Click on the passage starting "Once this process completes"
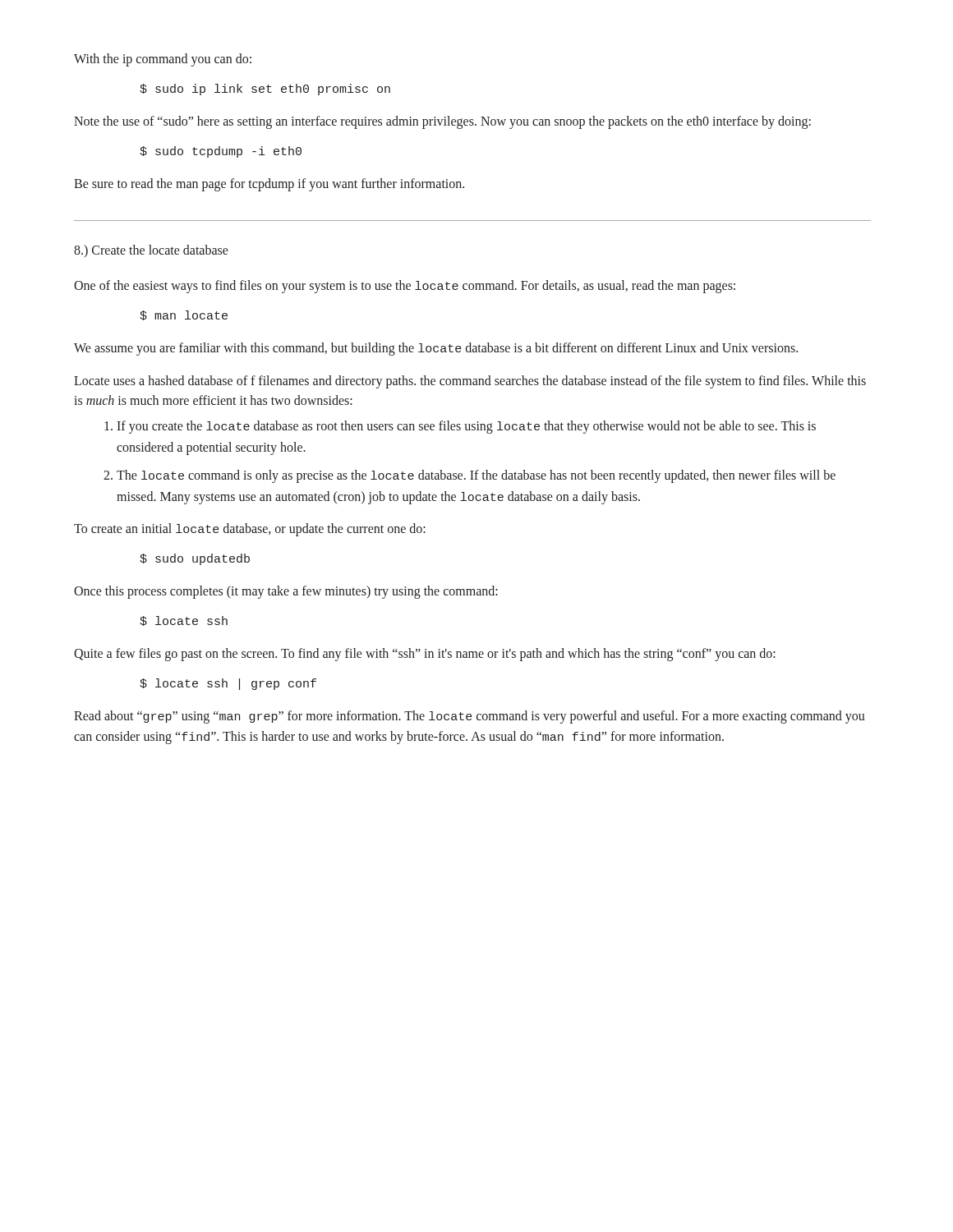Viewport: 953px width, 1232px height. (x=286, y=591)
